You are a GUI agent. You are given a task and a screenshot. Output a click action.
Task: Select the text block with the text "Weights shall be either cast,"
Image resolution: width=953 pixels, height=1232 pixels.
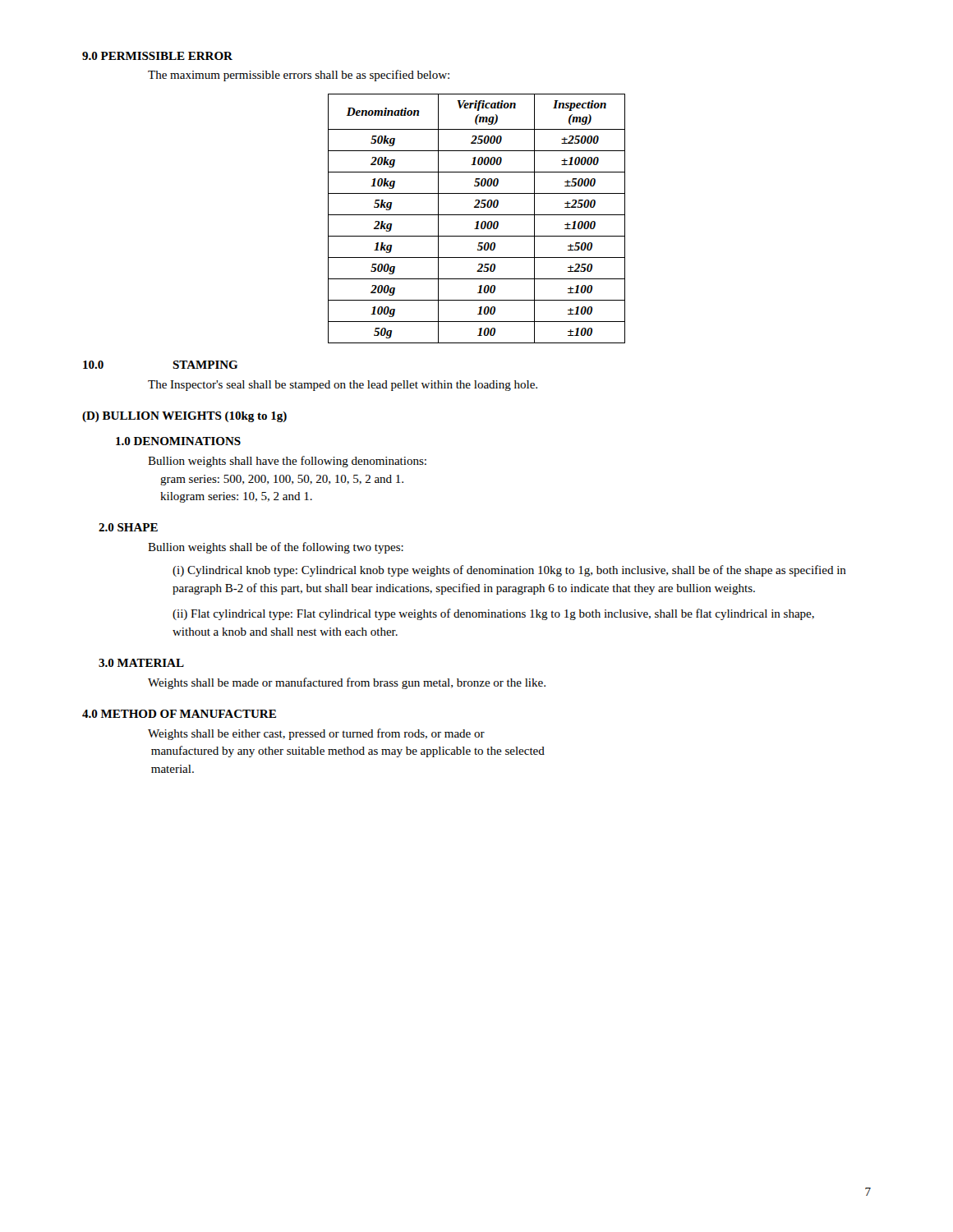click(x=346, y=751)
